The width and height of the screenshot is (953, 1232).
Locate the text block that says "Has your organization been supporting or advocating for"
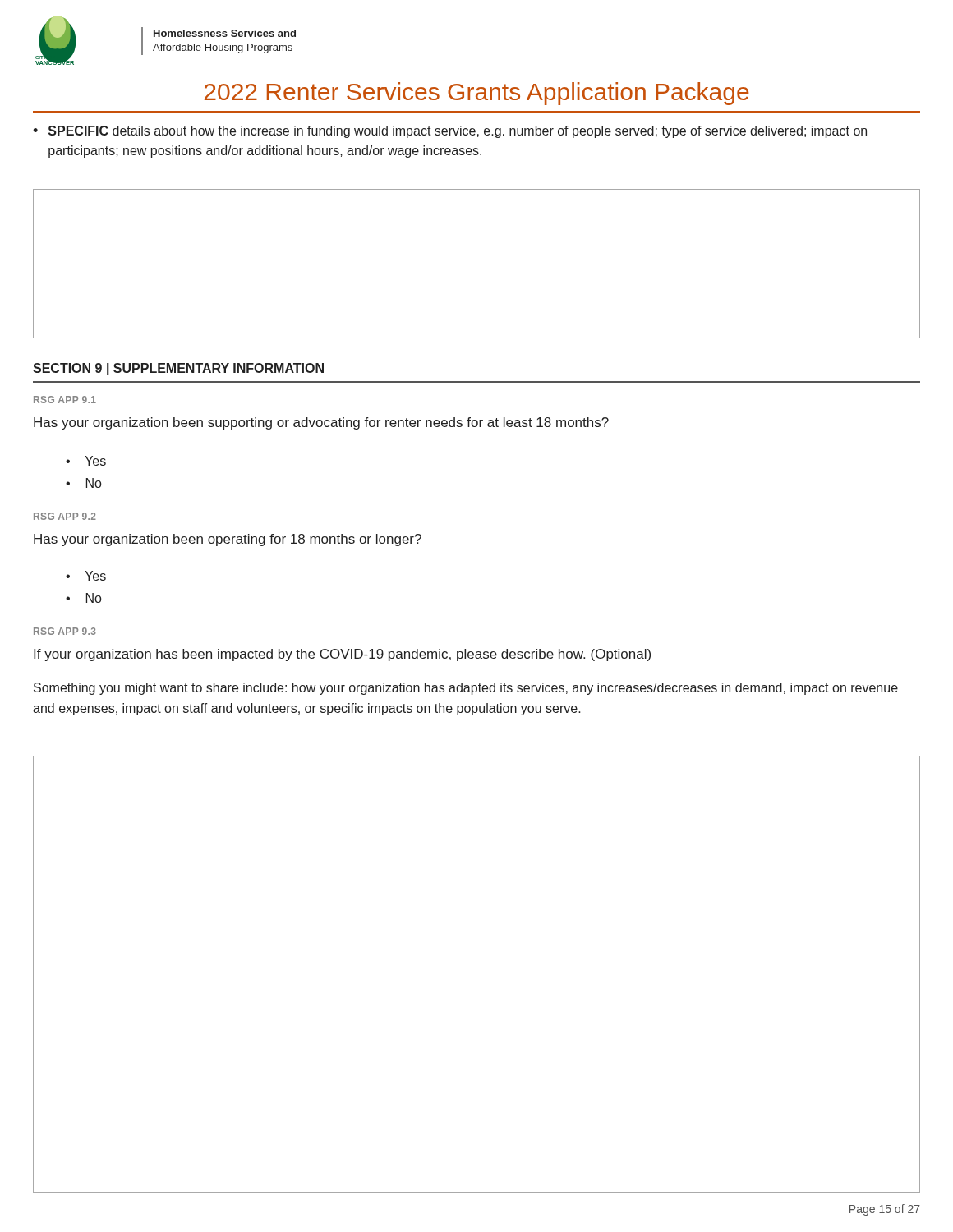(321, 423)
